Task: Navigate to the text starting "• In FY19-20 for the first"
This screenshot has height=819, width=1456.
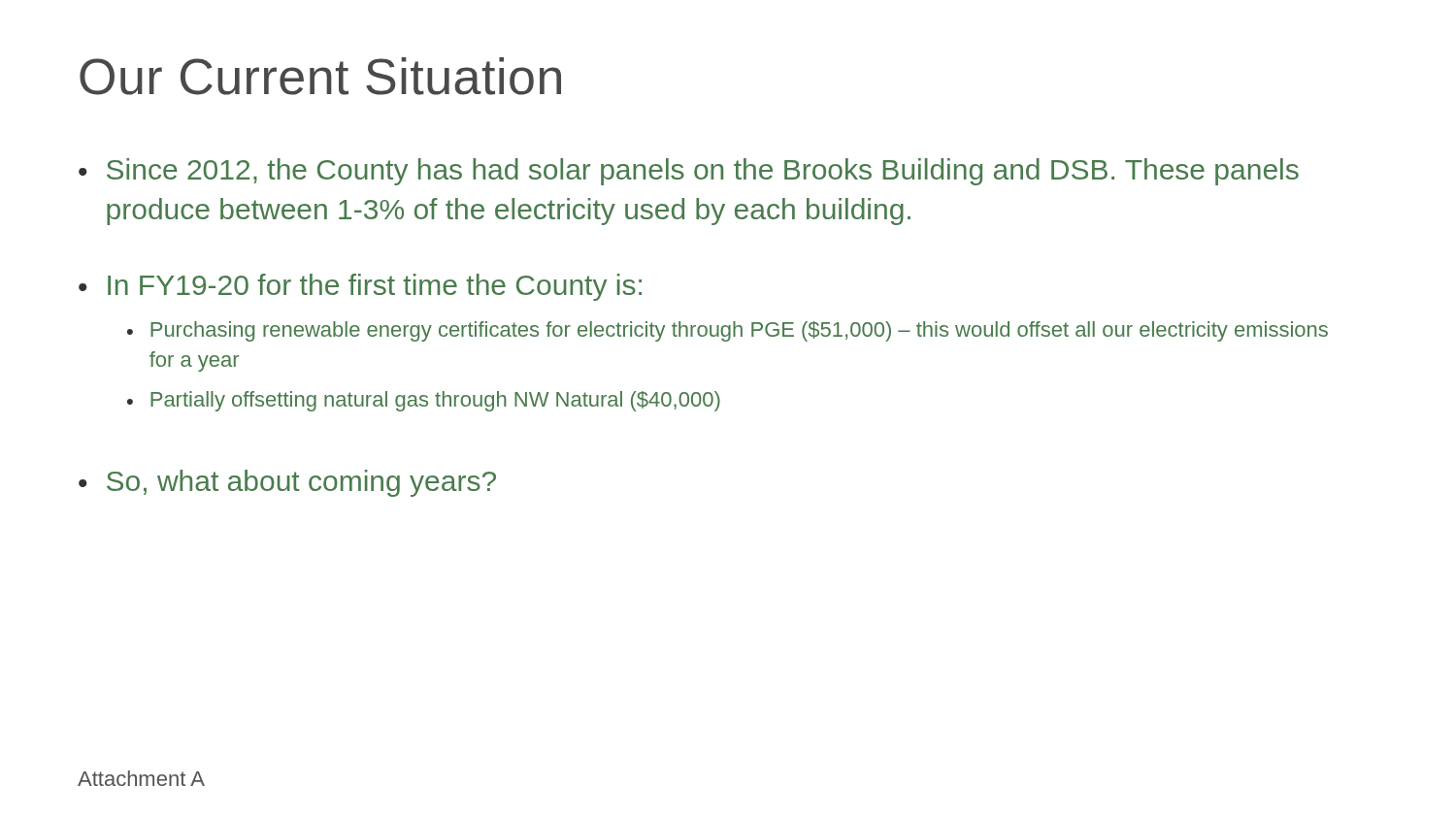Action: click(718, 346)
